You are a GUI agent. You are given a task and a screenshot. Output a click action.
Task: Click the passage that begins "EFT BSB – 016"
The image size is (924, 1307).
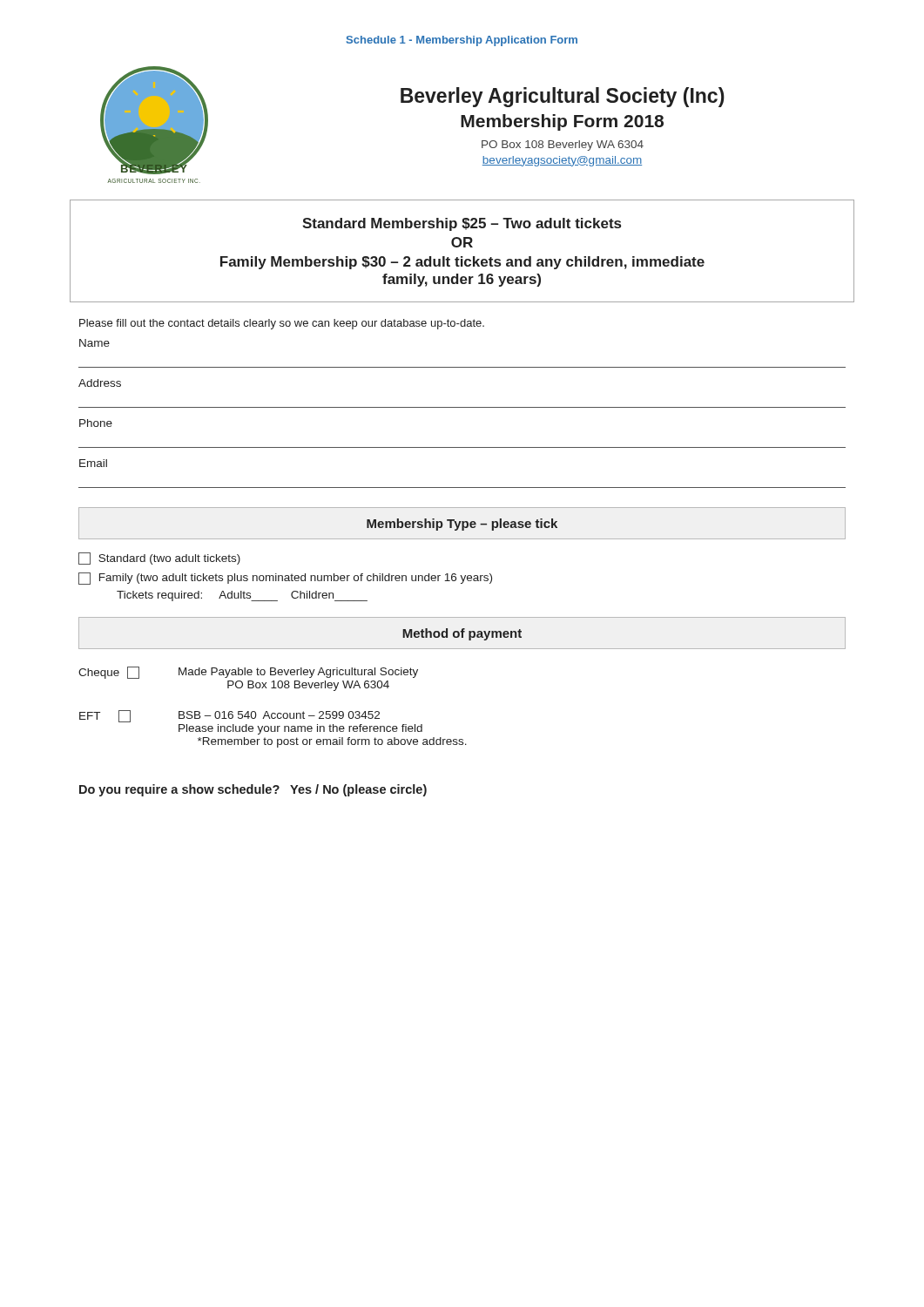tap(273, 728)
